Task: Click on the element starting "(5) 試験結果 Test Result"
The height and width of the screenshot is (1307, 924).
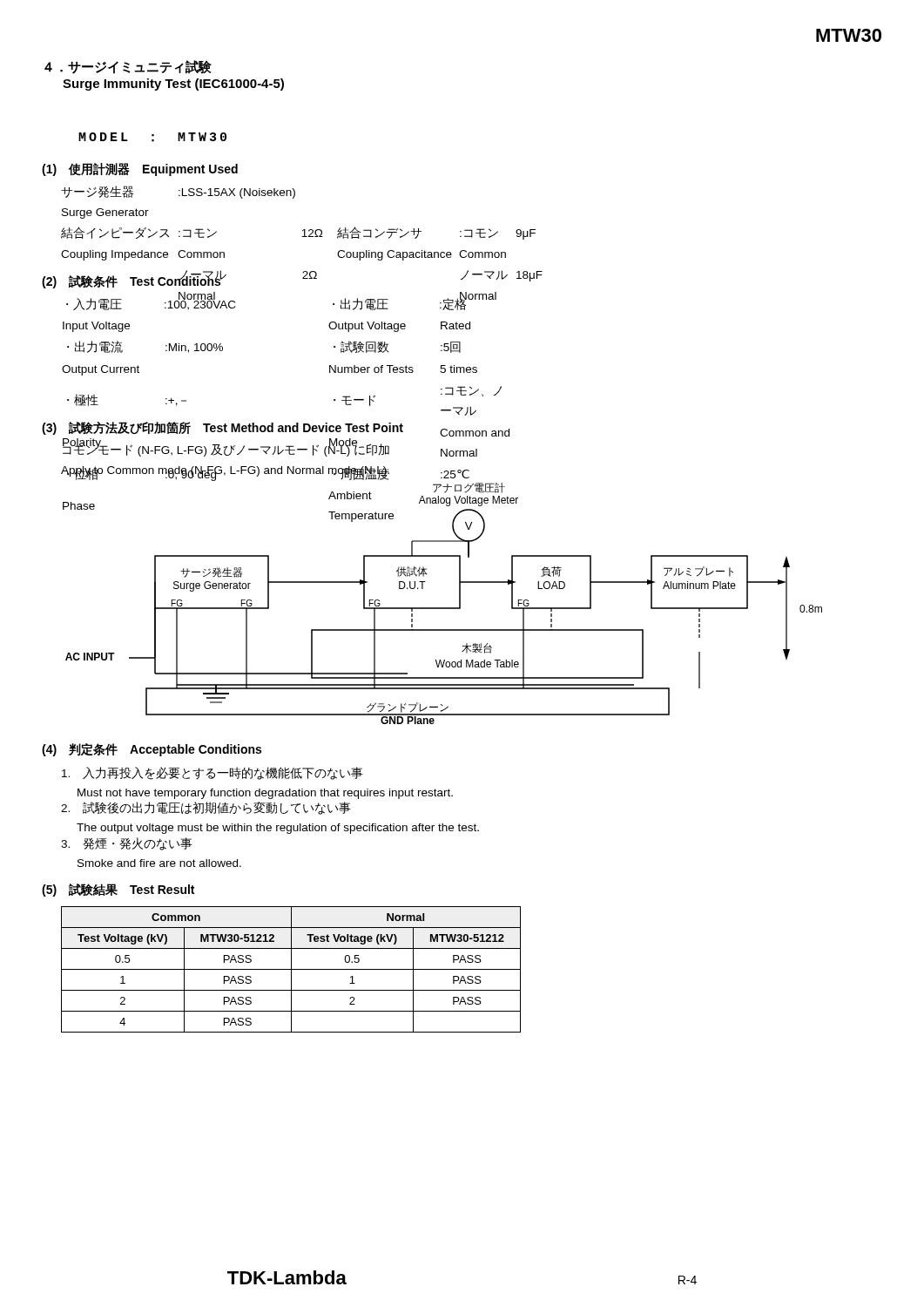Action: click(118, 890)
